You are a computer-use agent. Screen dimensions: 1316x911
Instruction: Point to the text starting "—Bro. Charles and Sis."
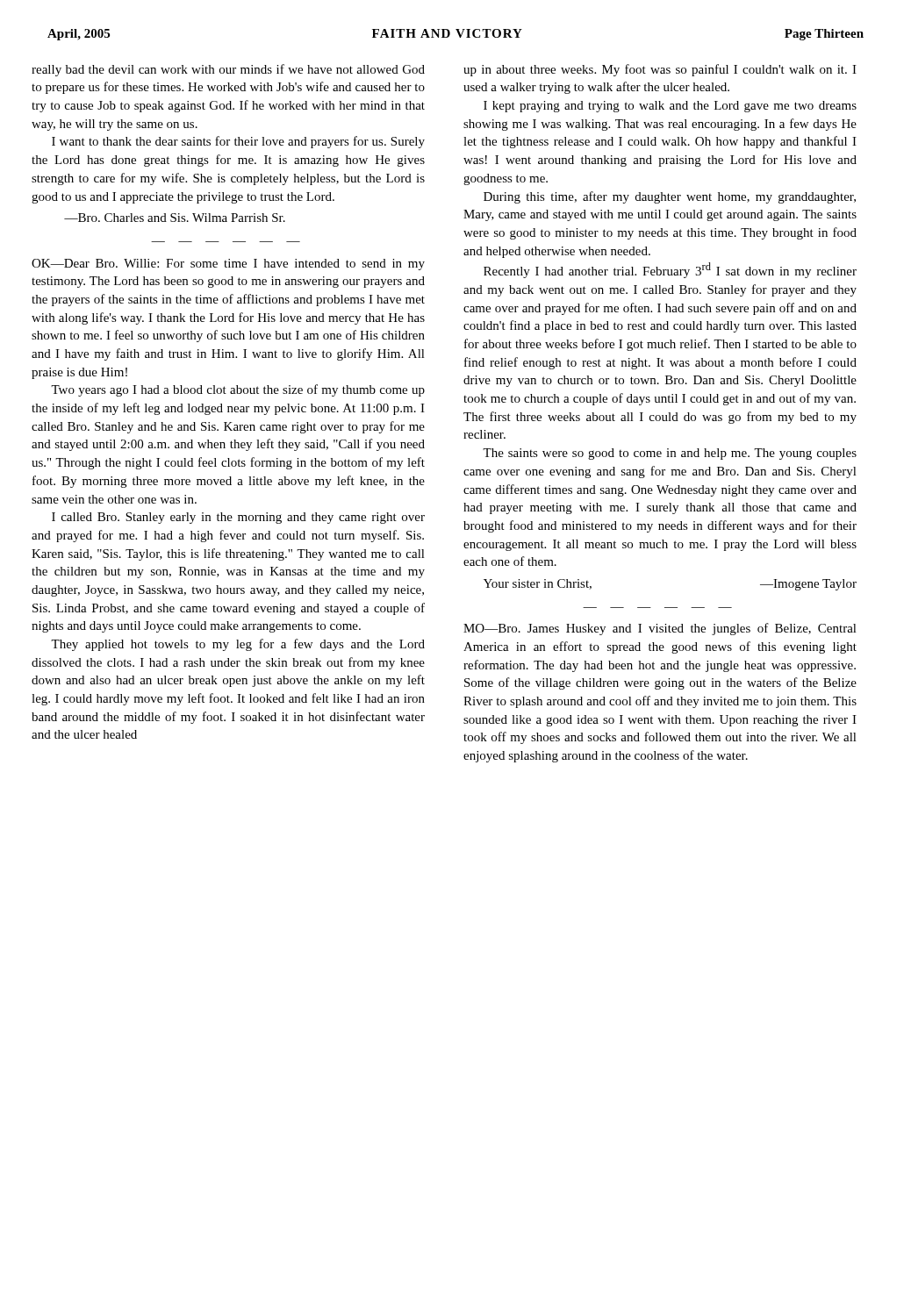click(175, 218)
